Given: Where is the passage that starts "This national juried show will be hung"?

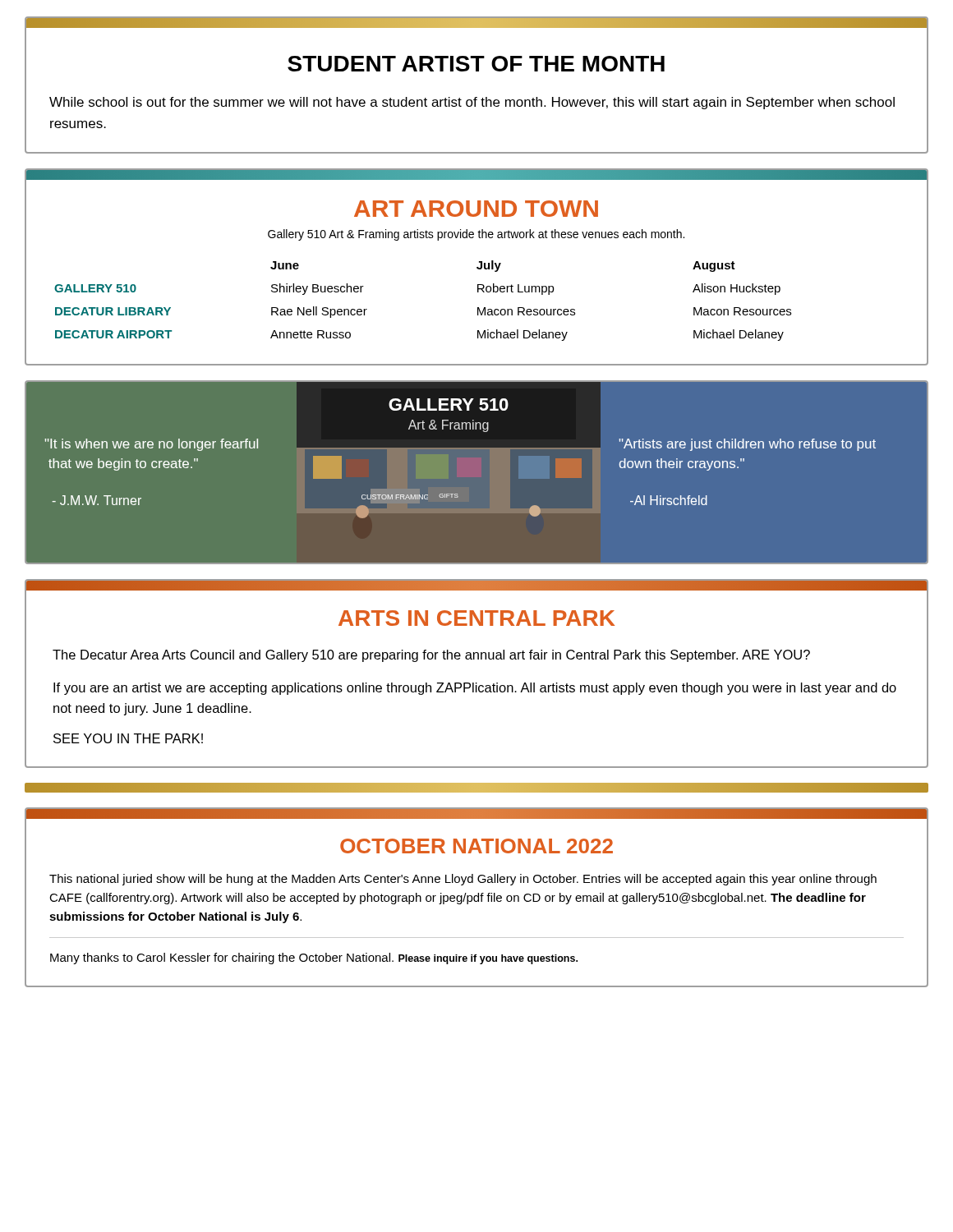Looking at the screenshot, I should (x=463, y=897).
